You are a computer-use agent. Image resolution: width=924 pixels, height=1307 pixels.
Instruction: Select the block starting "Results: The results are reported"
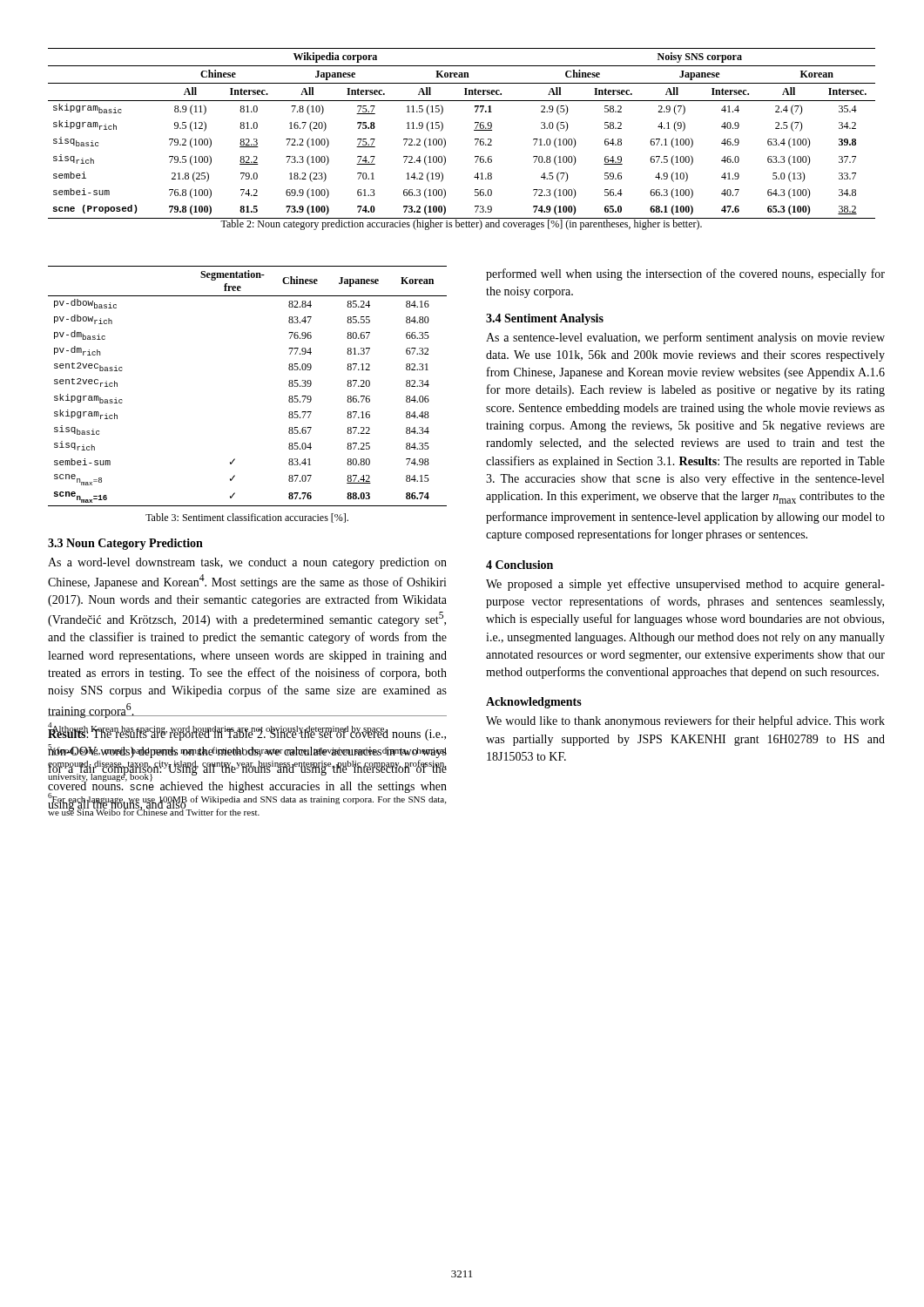247,769
